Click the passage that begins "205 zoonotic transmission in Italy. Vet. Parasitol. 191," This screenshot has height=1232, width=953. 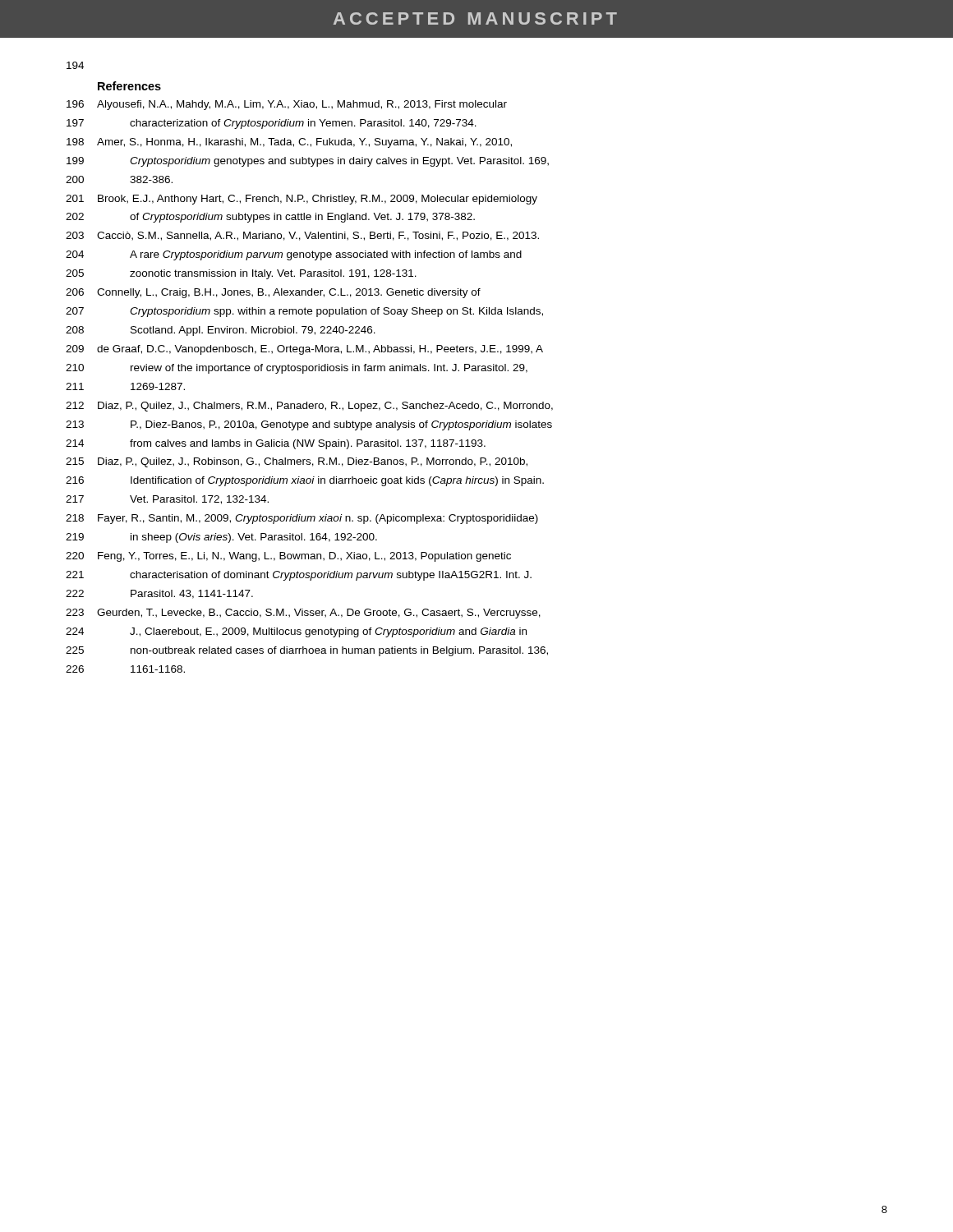point(241,274)
